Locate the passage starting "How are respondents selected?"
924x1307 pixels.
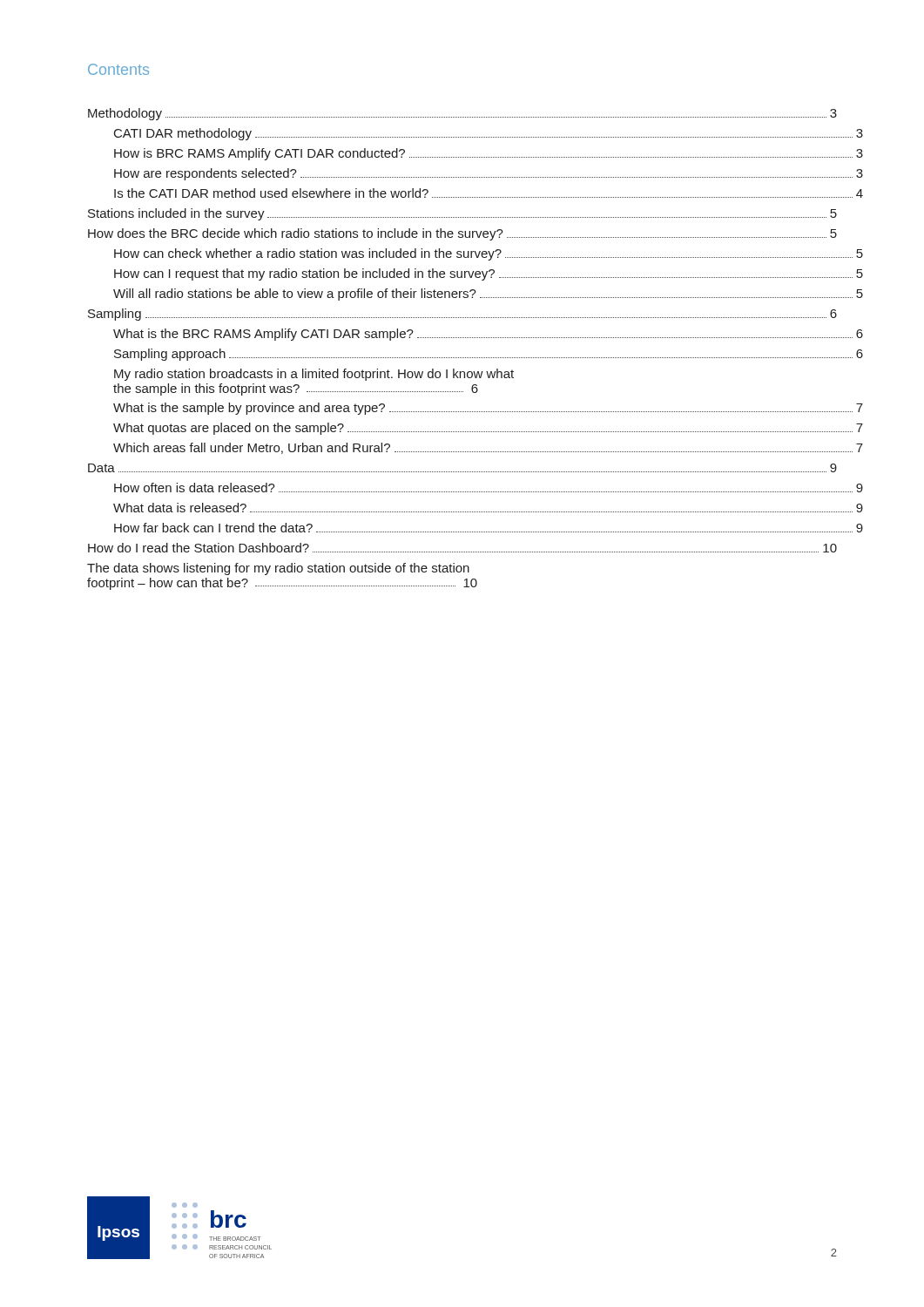[x=488, y=173]
